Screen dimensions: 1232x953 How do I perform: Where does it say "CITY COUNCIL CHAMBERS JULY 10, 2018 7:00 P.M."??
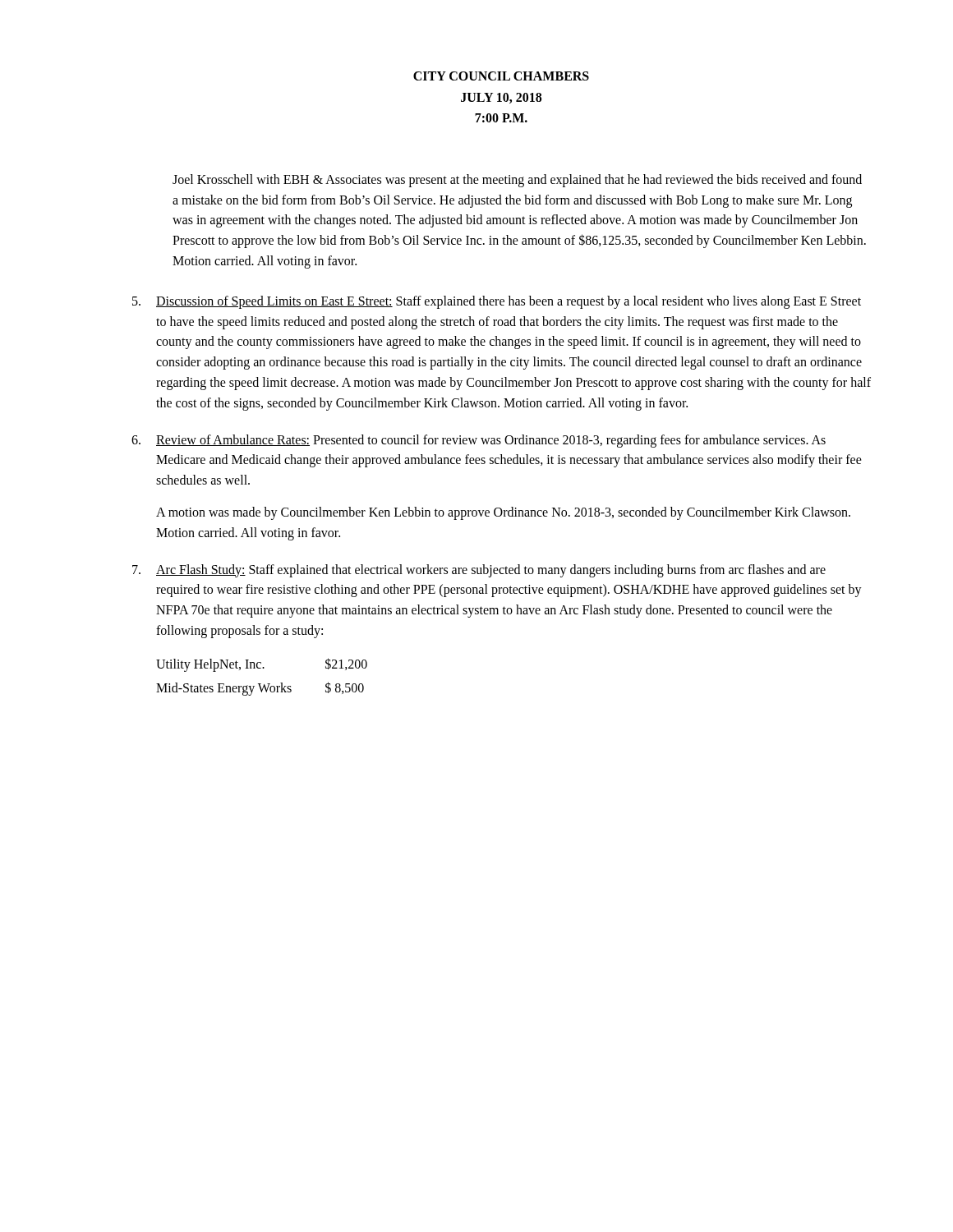pyautogui.click(x=501, y=97)
